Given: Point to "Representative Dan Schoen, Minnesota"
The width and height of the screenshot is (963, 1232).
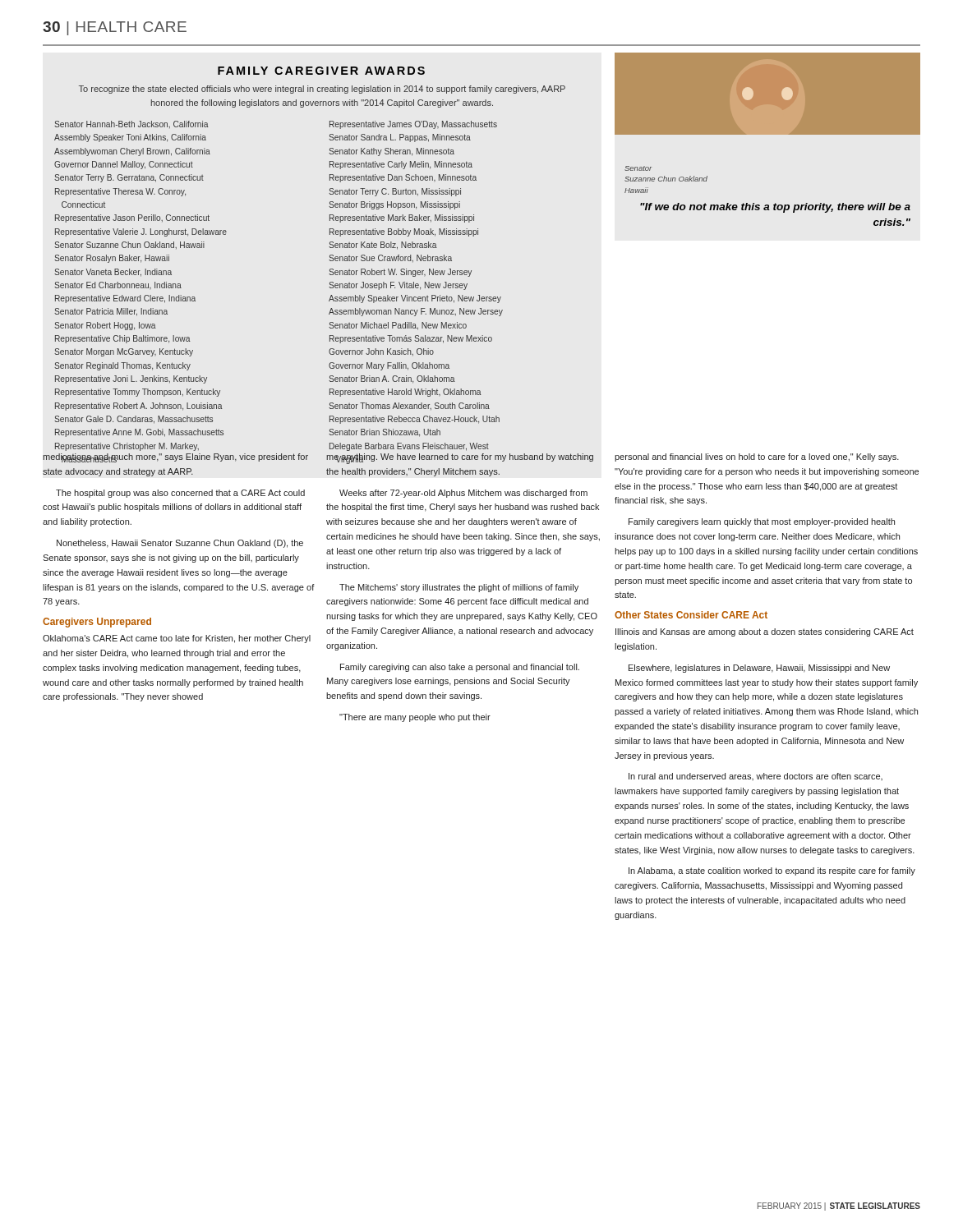Looking at the screenshot, I should click(x=403, y=178).
